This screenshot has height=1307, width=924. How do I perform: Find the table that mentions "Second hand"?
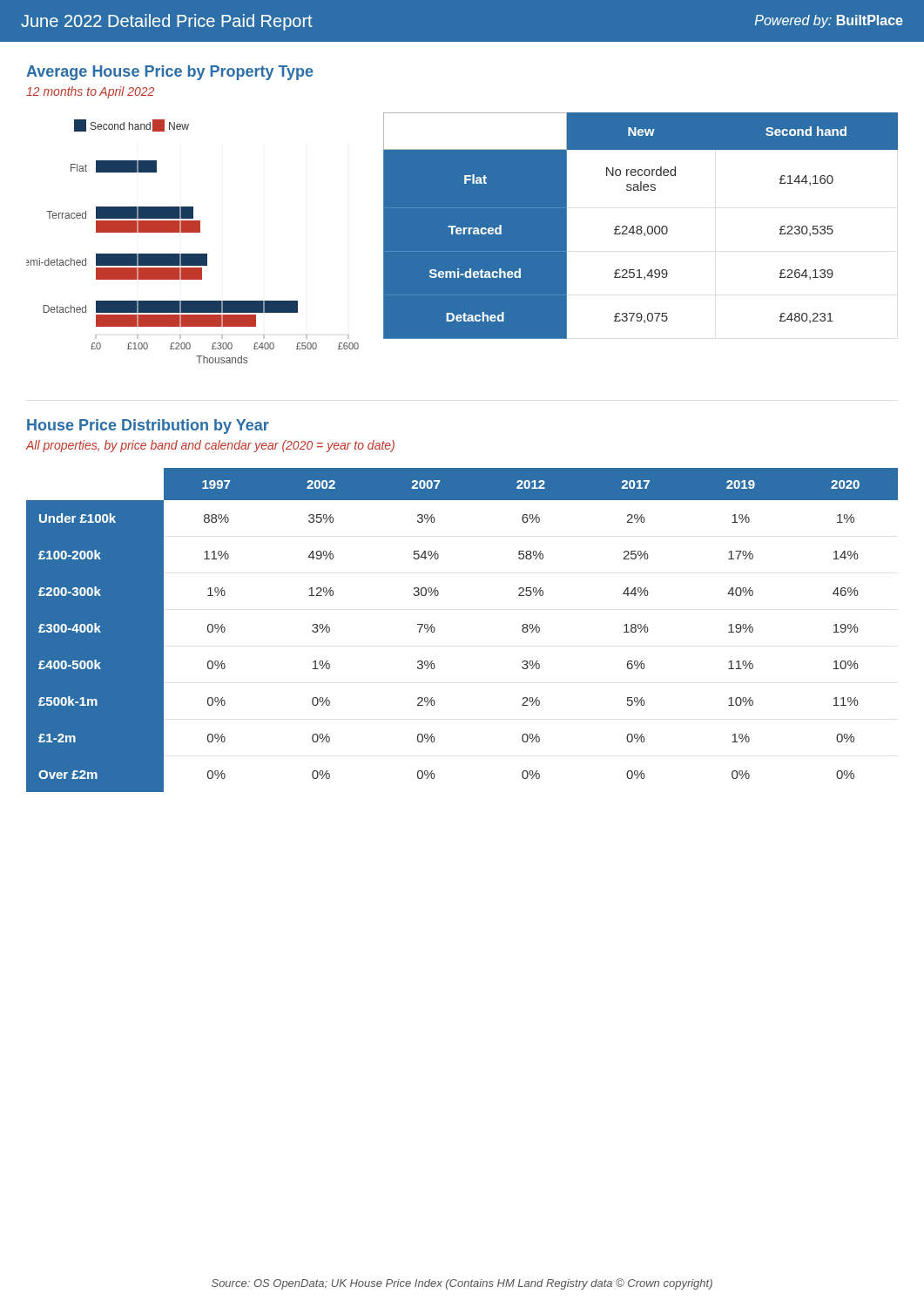click(x=641, y=226)
